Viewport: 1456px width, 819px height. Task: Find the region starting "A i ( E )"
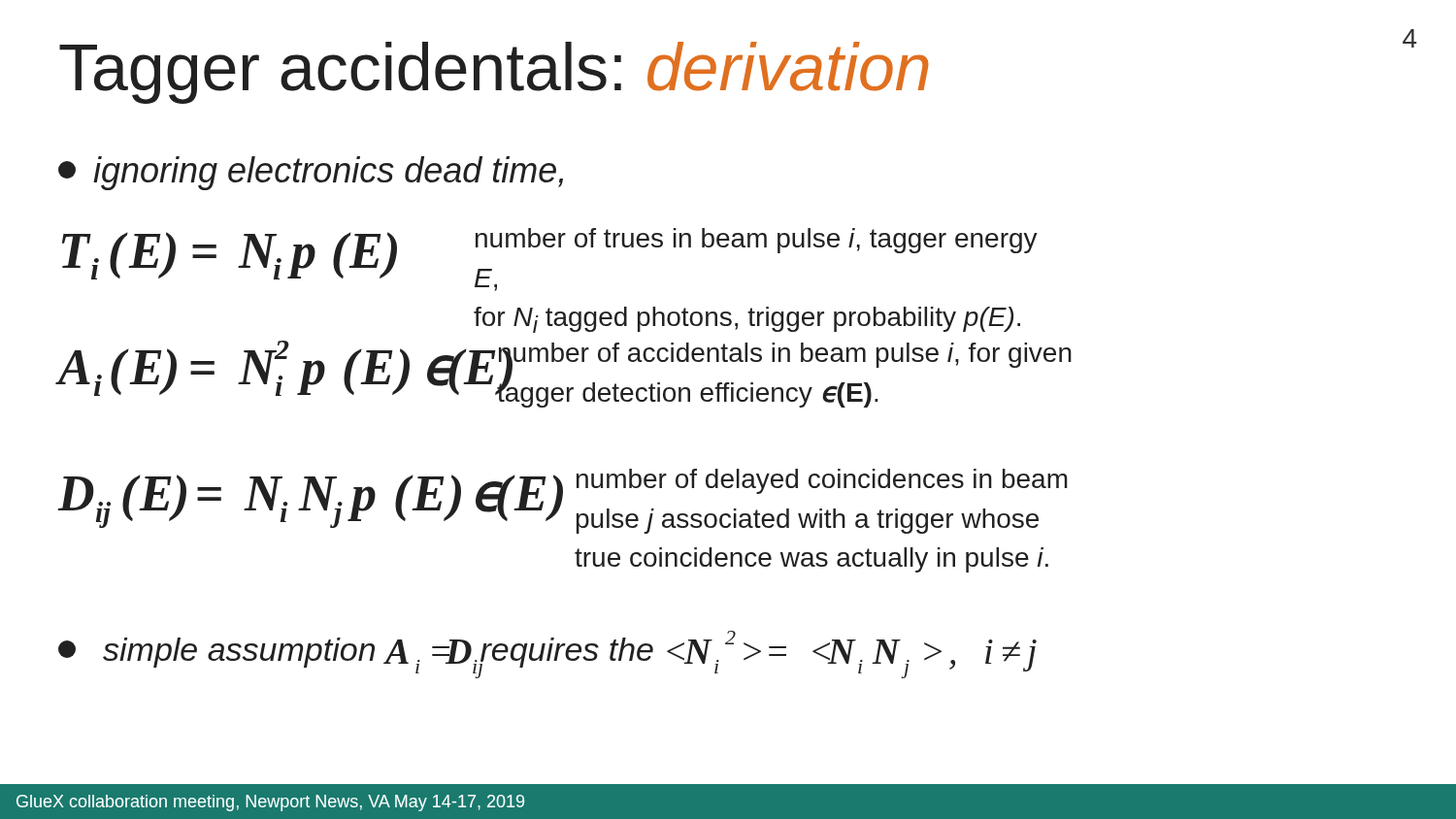[565, 371]
